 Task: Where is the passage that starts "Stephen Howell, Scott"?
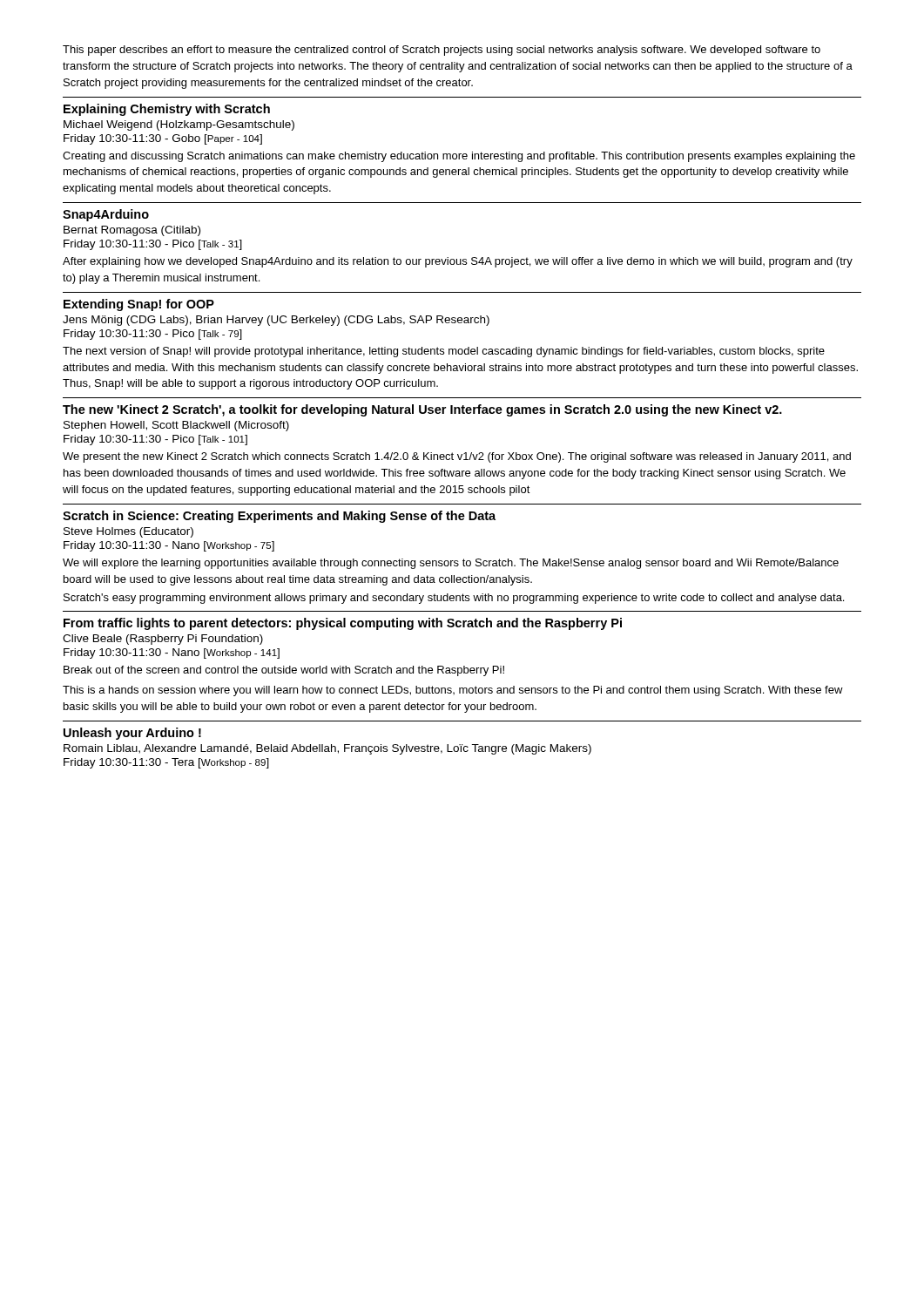176,425
